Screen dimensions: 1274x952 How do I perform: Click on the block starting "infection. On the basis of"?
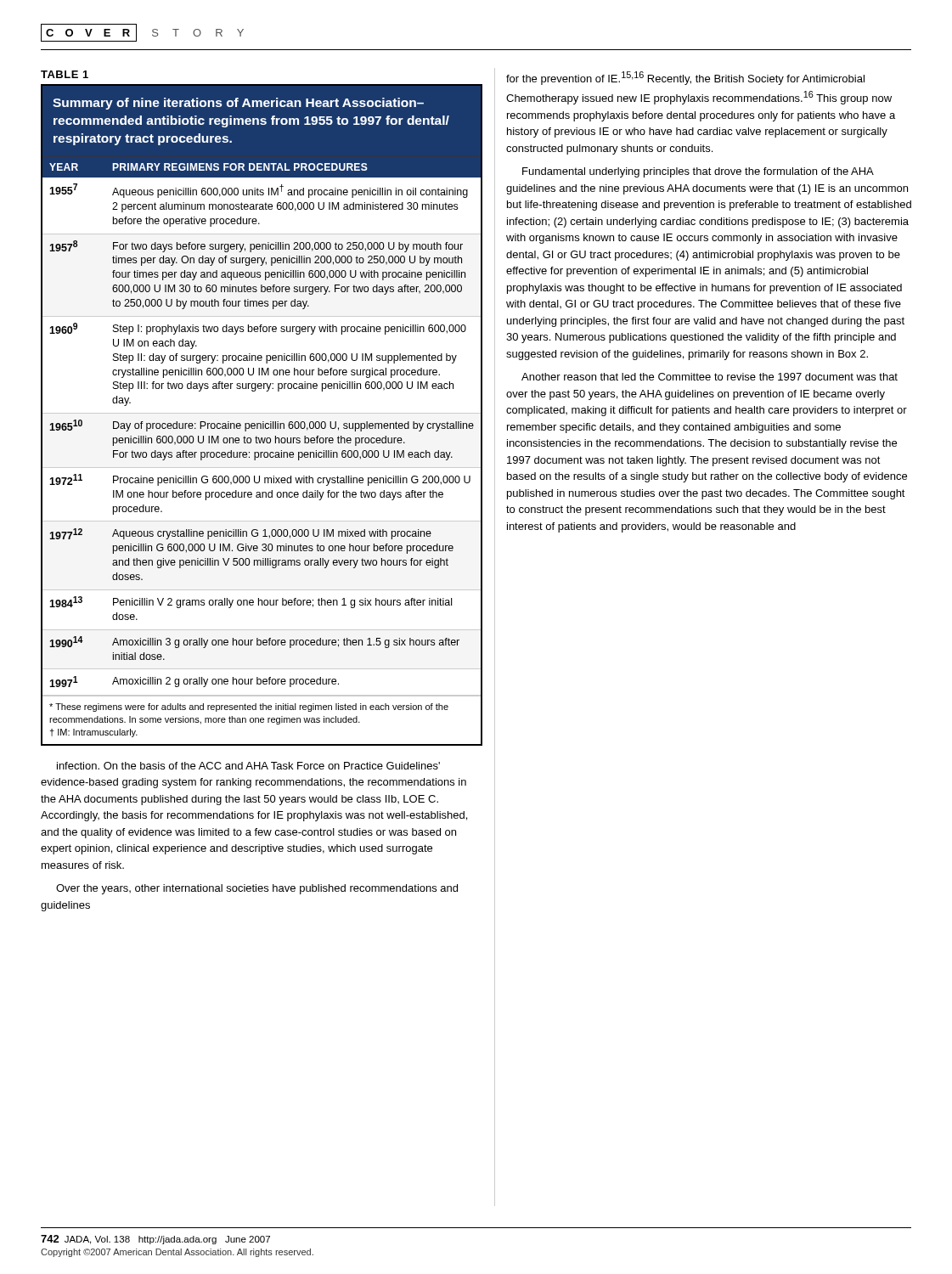(x=262, y=835)
